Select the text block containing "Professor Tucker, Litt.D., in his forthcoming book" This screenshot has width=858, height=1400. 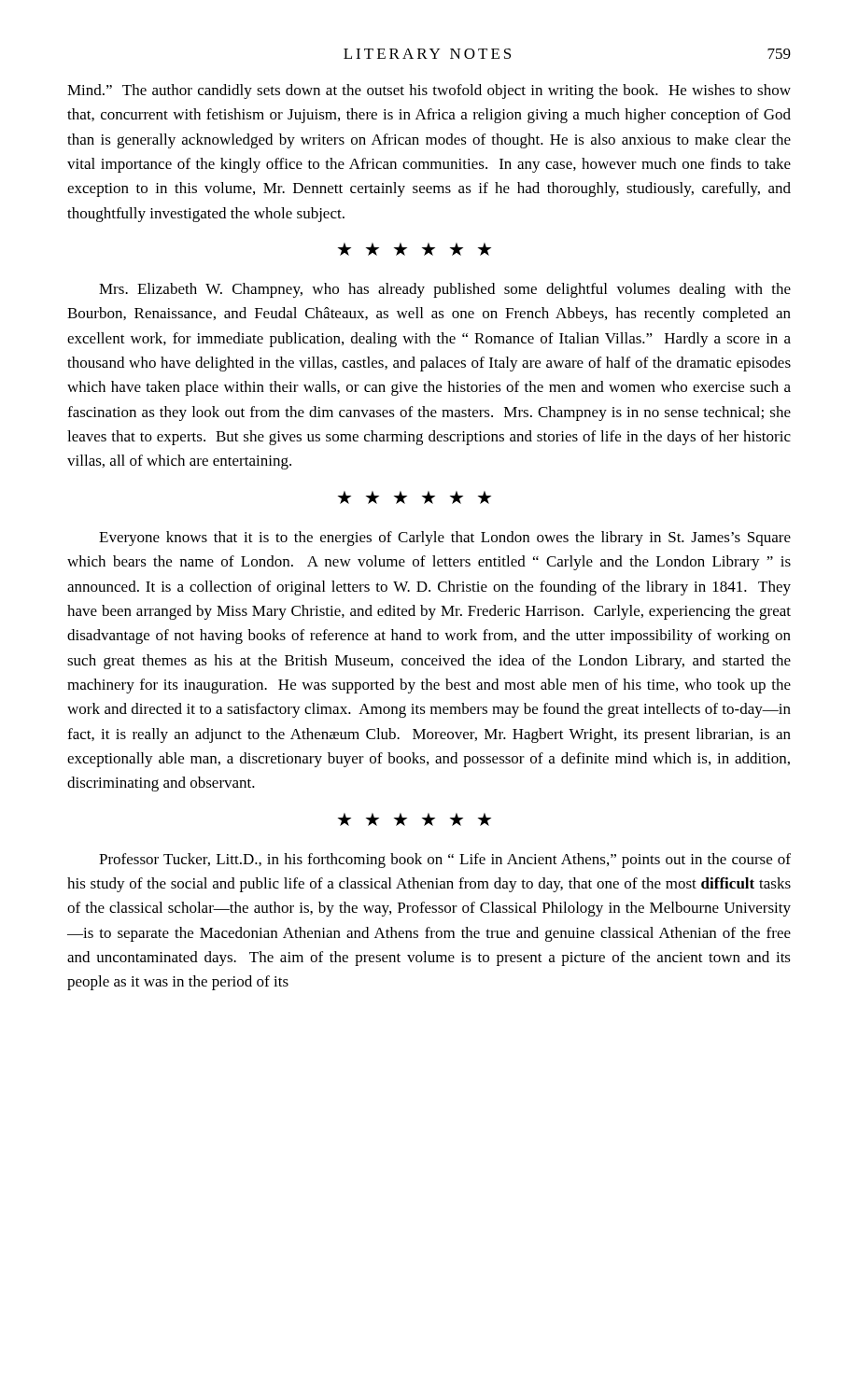tap(429, 921)
